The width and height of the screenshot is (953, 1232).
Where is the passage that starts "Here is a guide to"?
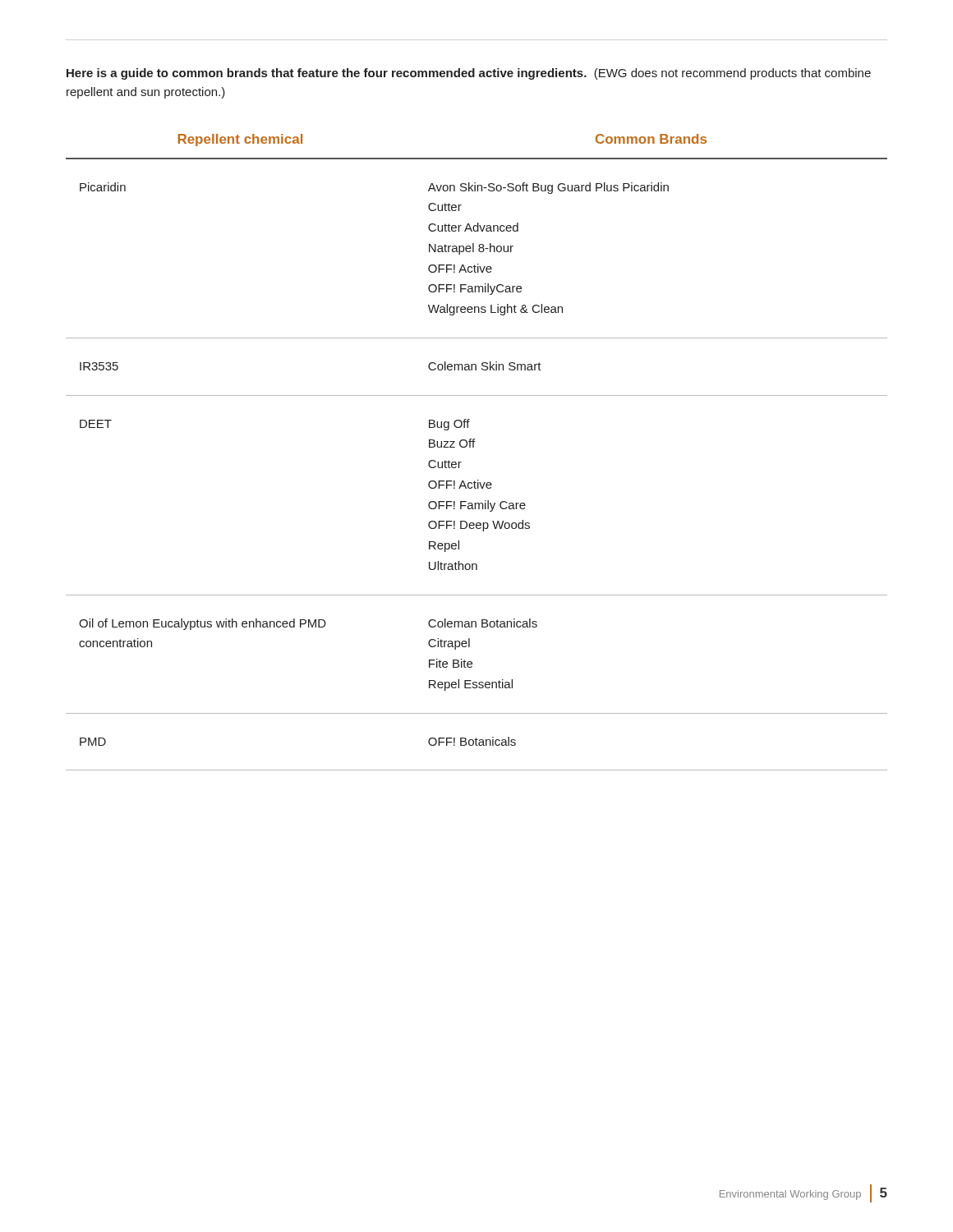click(468, 82)
